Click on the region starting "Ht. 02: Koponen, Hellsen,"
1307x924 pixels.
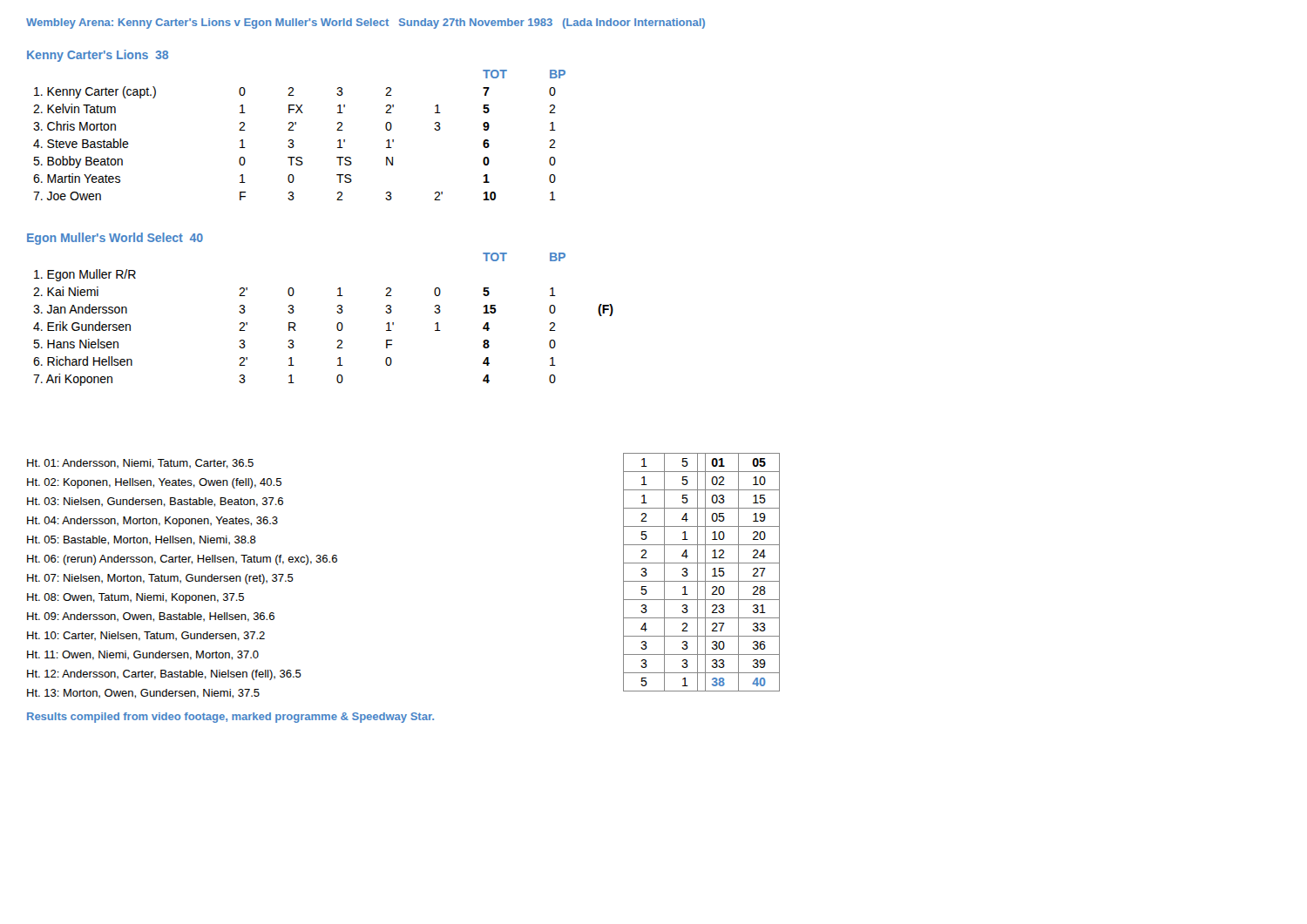(154, 483)
